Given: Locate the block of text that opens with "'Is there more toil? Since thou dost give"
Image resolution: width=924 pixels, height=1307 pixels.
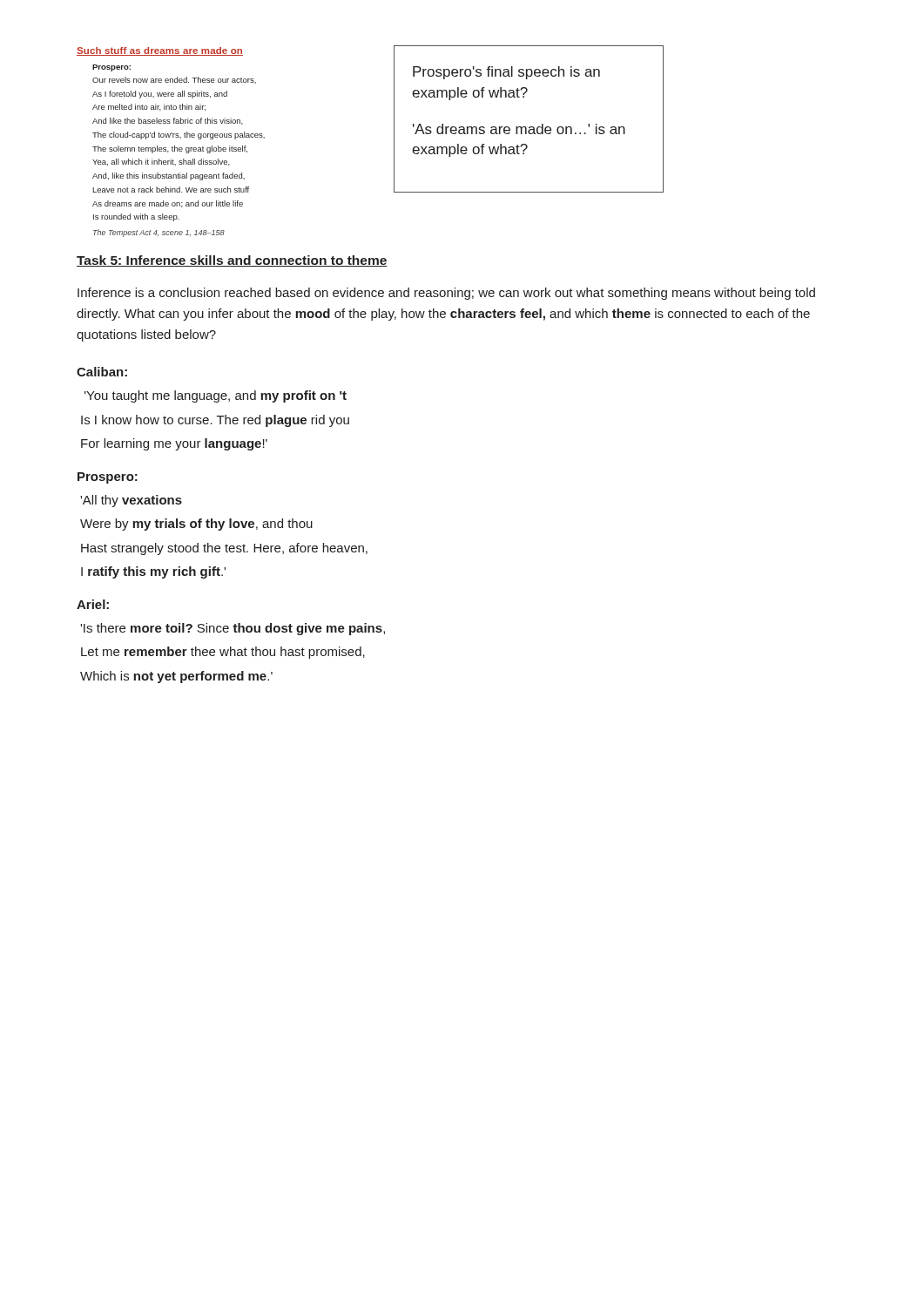Looking at the screenshot, I should point(233,628).
